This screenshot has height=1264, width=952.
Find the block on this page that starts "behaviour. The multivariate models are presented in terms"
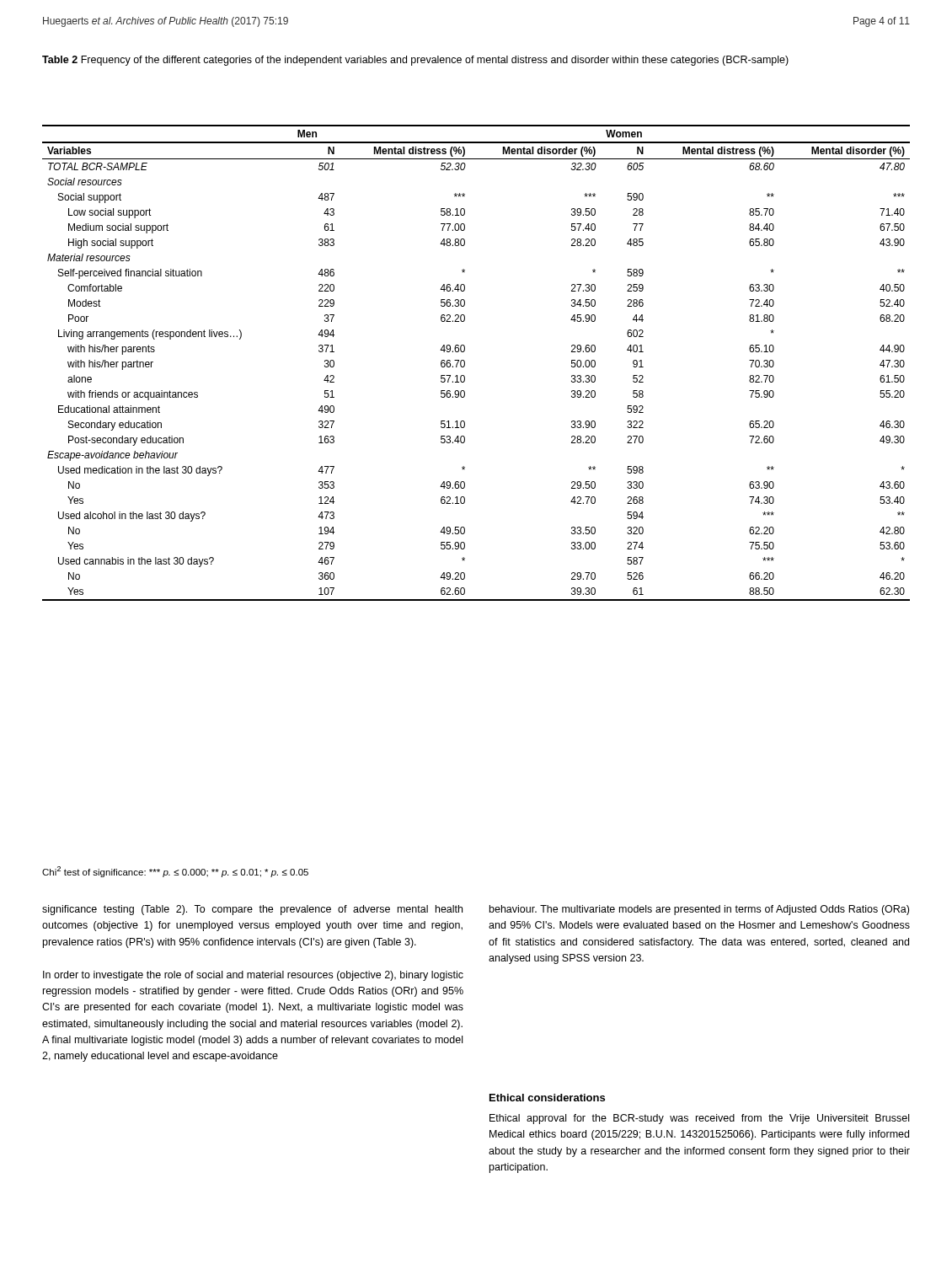pyautogui.click(x=699, y=934)
